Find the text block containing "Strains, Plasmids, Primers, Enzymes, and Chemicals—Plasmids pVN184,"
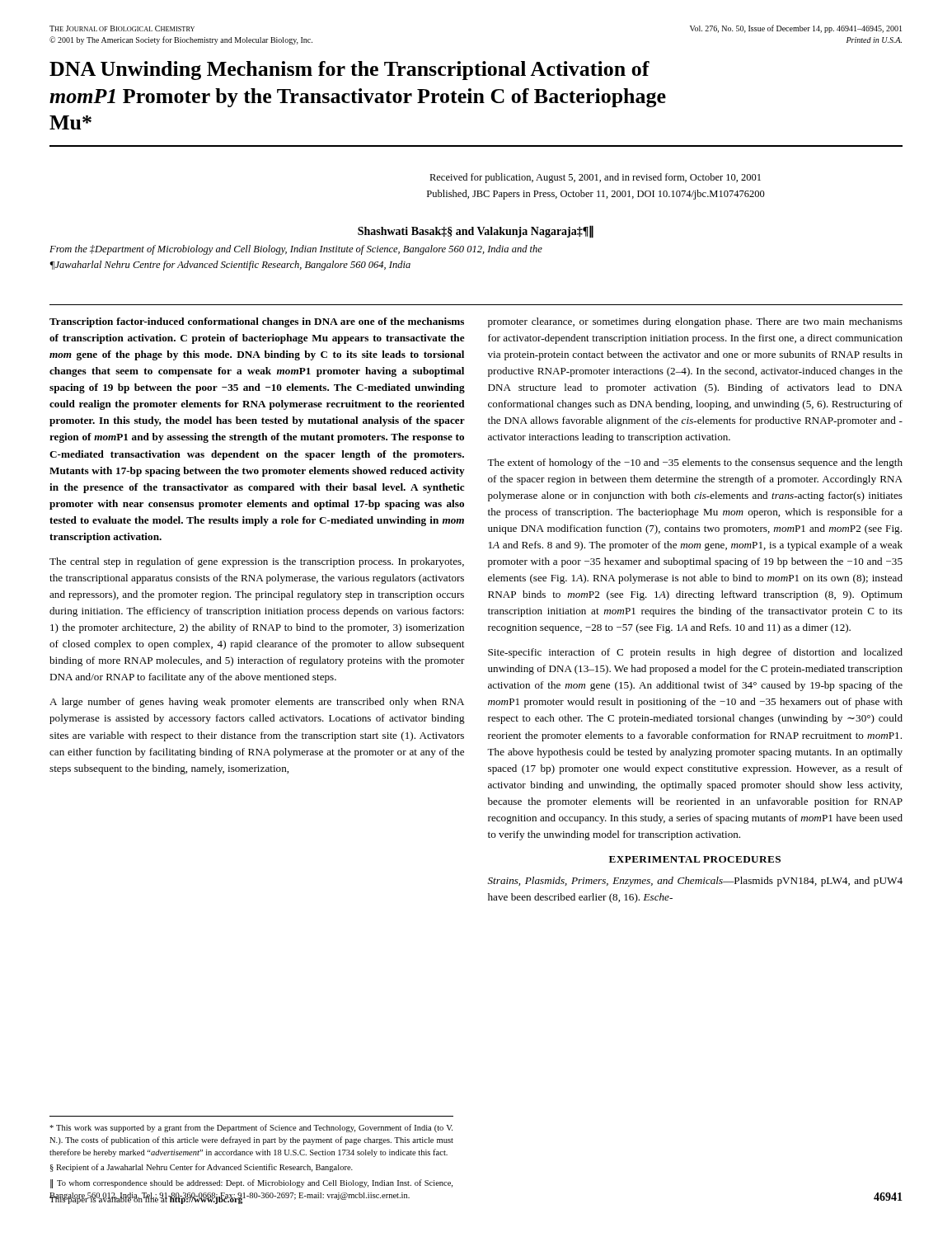Screen dimensions: 1237x952 pos(695,889)
